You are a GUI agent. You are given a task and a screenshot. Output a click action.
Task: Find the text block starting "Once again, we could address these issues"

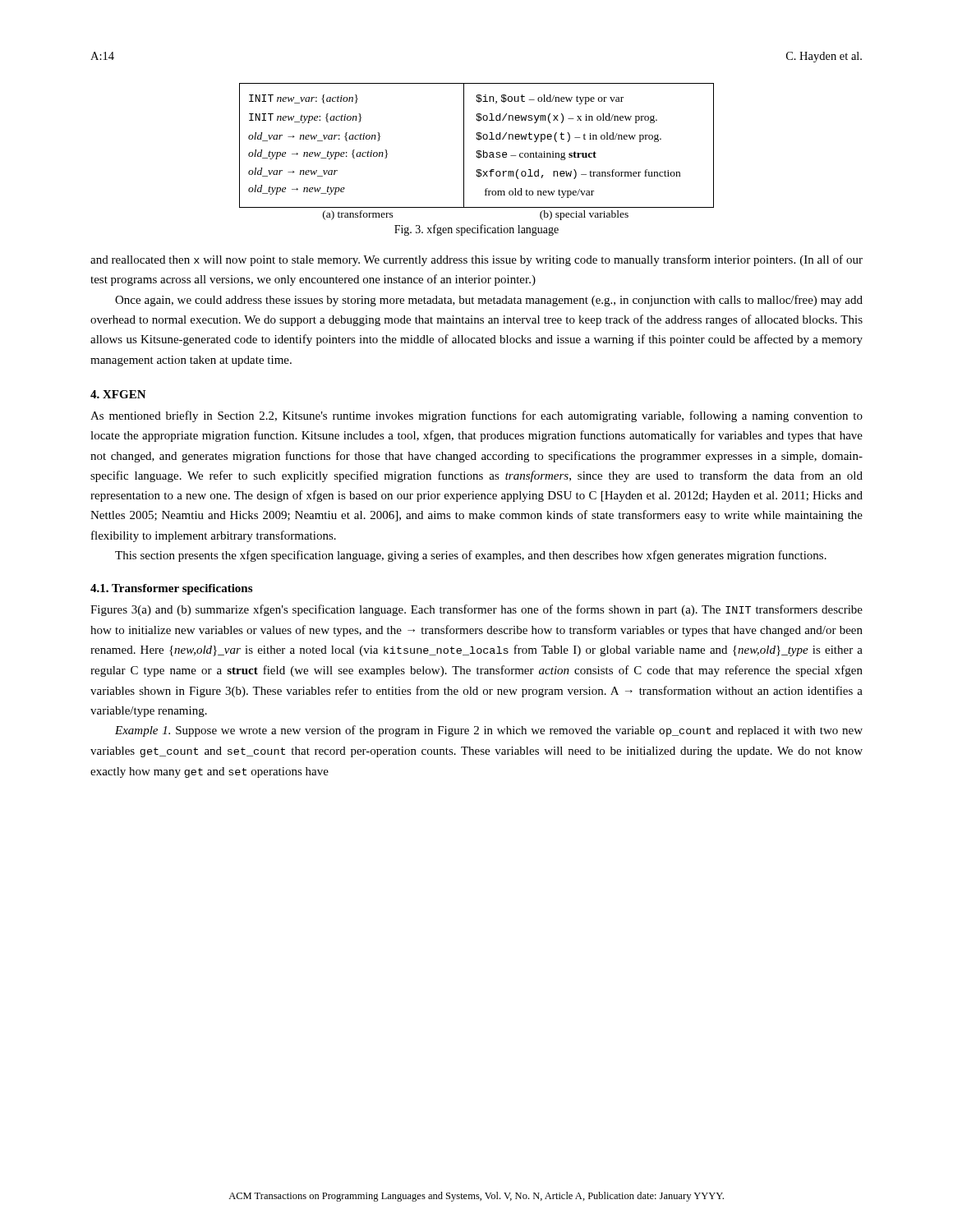476,329
